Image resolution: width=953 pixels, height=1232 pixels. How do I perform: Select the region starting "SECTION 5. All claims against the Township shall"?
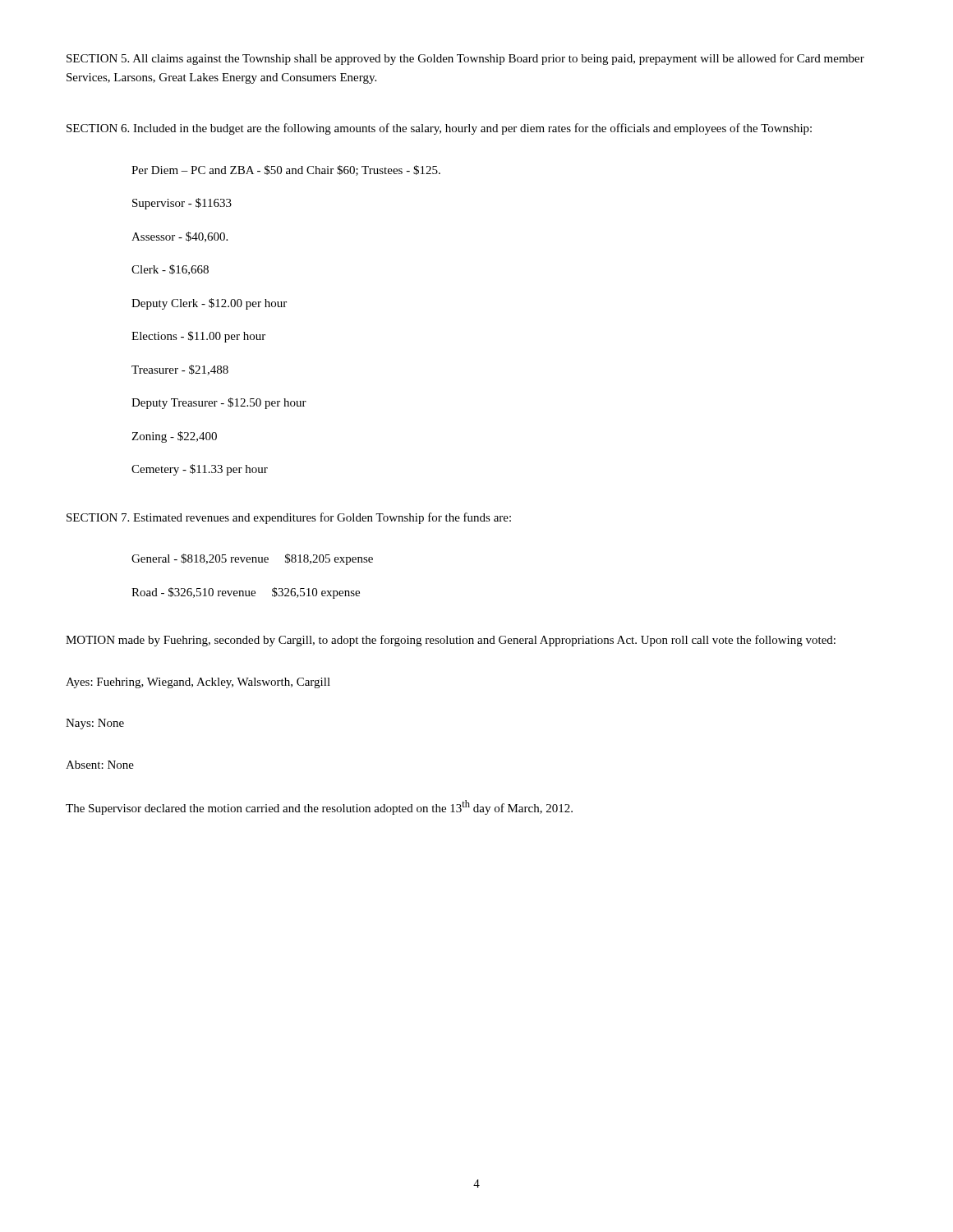[465, 68]
